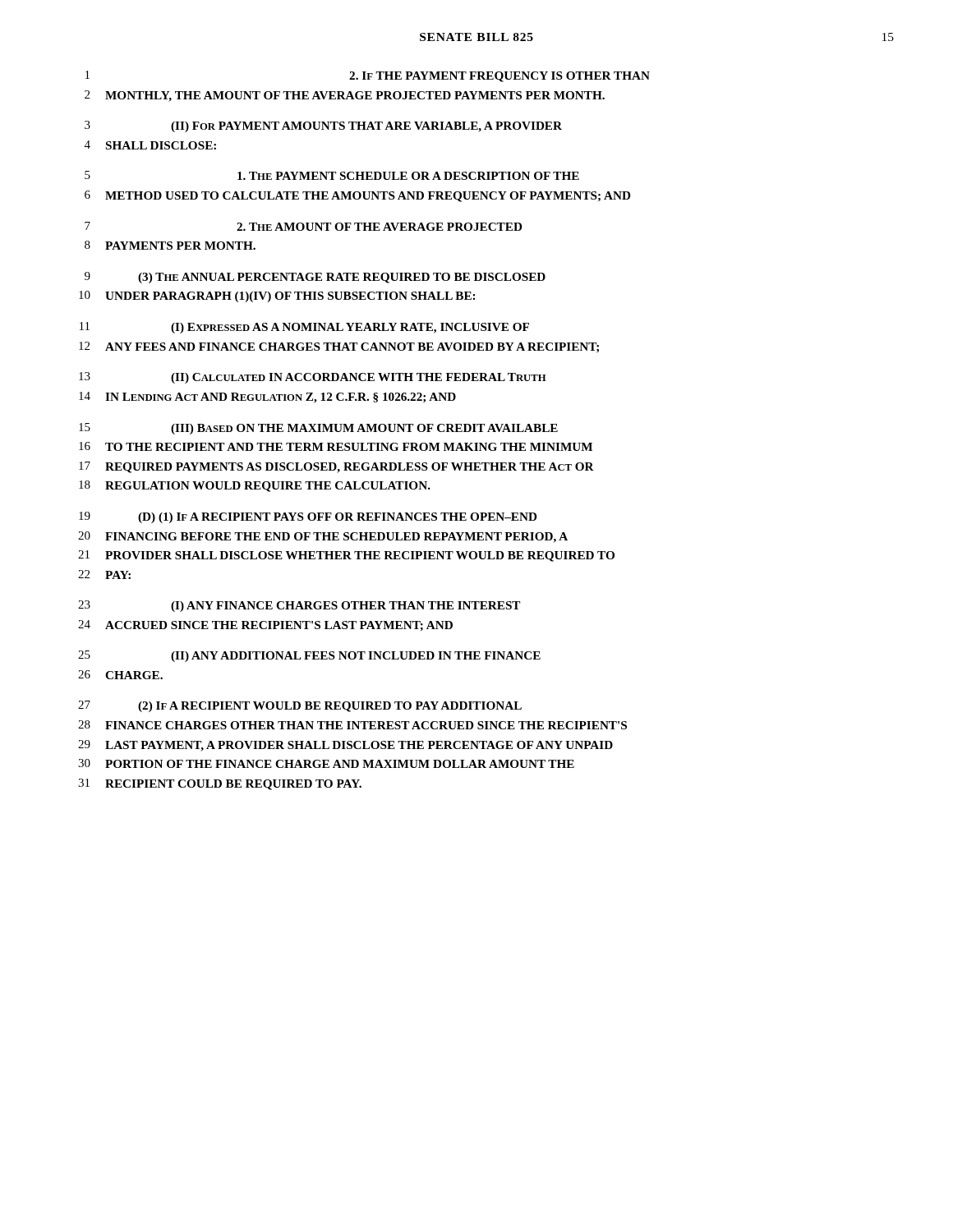Viewport: 953px width, 1232px height.
Task: Find the element starting "11 (I) EXPRESSED AS"
Action: [x=476, y=336]
